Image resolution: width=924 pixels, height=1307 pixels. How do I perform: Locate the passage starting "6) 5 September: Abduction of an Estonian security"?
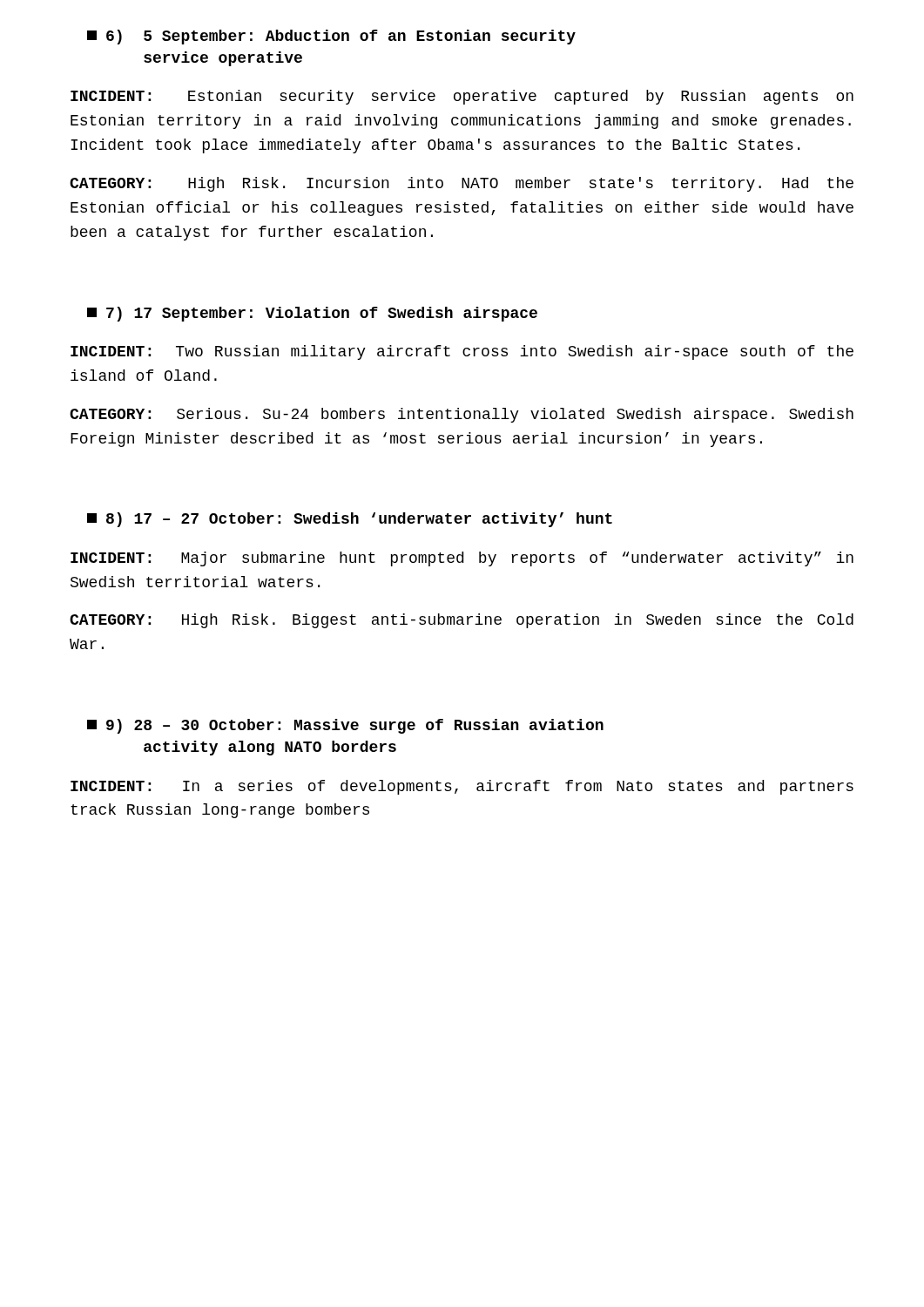coord(331,48)
